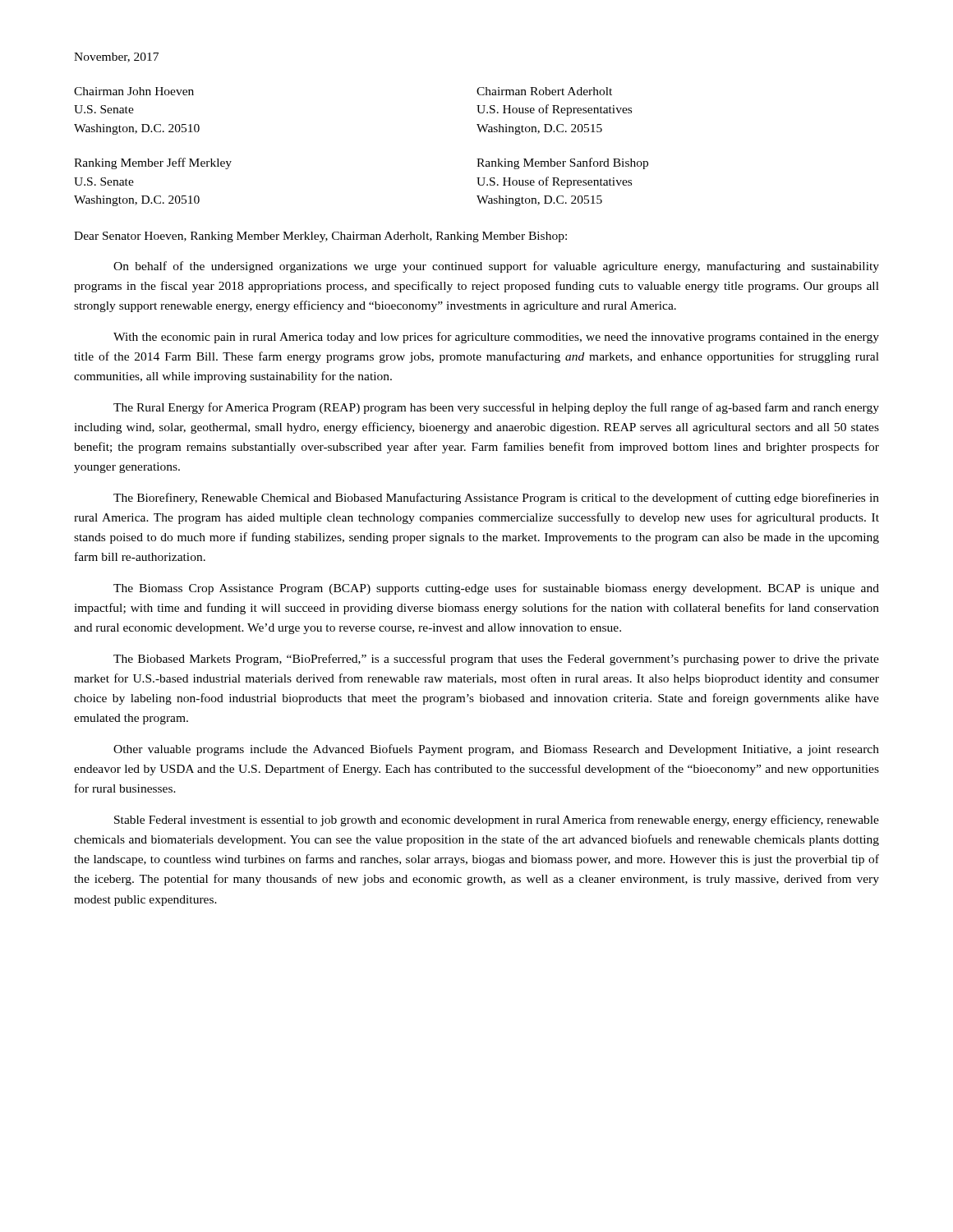Locate the text containing "November, 2017"

(x=117, y=56)
